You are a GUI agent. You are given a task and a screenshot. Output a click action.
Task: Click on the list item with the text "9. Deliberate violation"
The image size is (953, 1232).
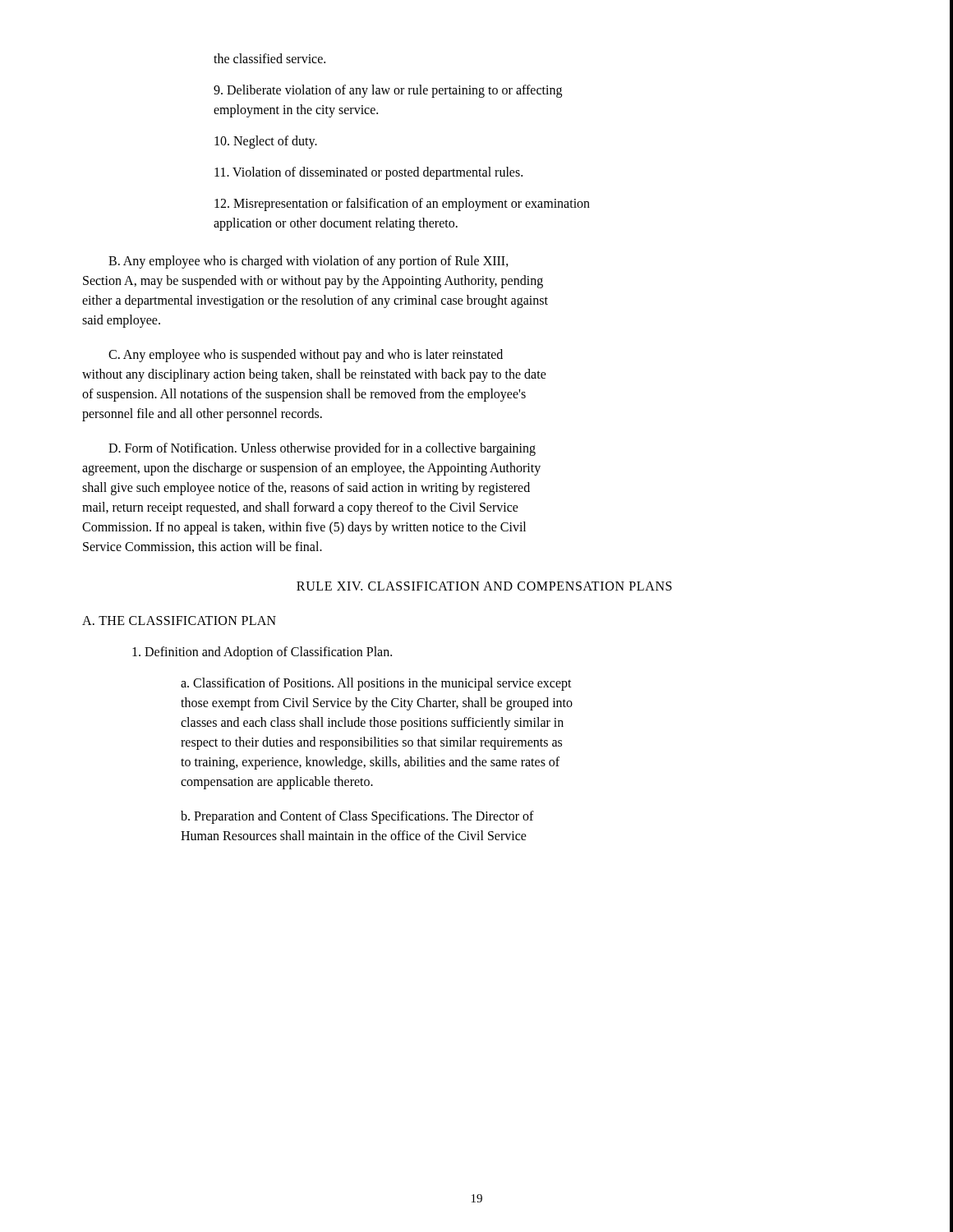click(x=550, y=100)
